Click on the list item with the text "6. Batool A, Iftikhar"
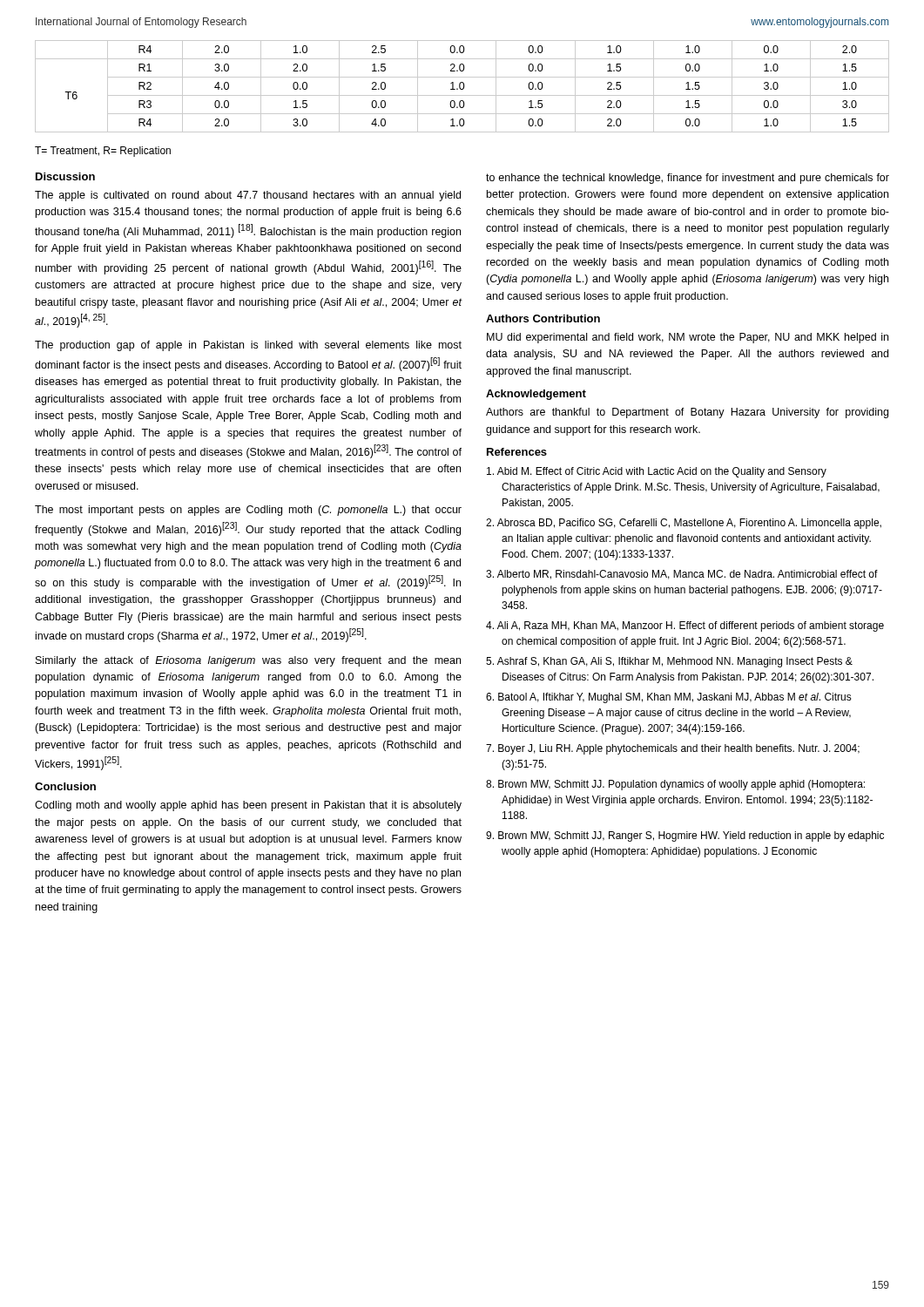Viewport: 924px width, 1307px height. point(669,713)
